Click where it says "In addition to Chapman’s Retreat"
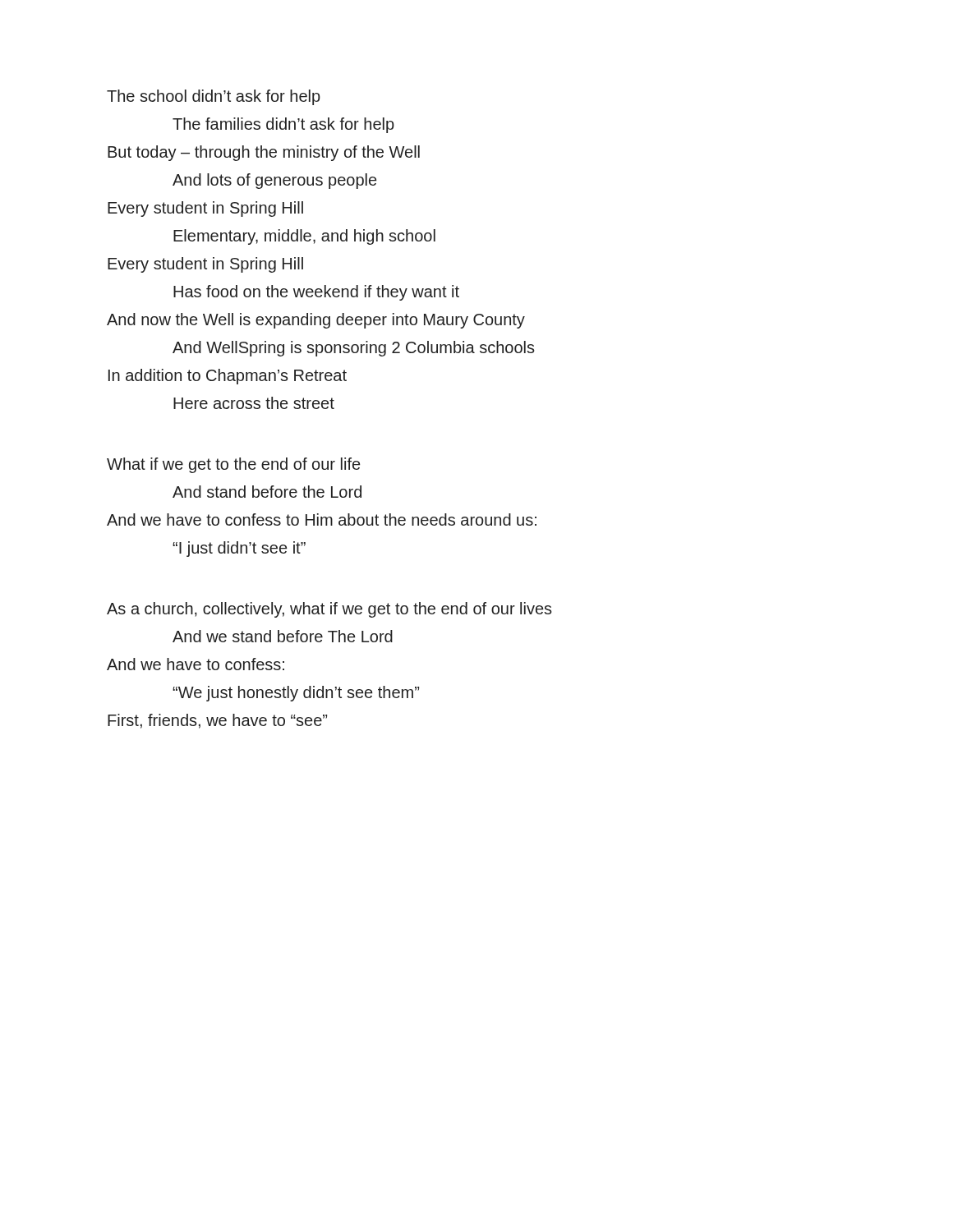The image size is (953, 1232). pos(228,377)
